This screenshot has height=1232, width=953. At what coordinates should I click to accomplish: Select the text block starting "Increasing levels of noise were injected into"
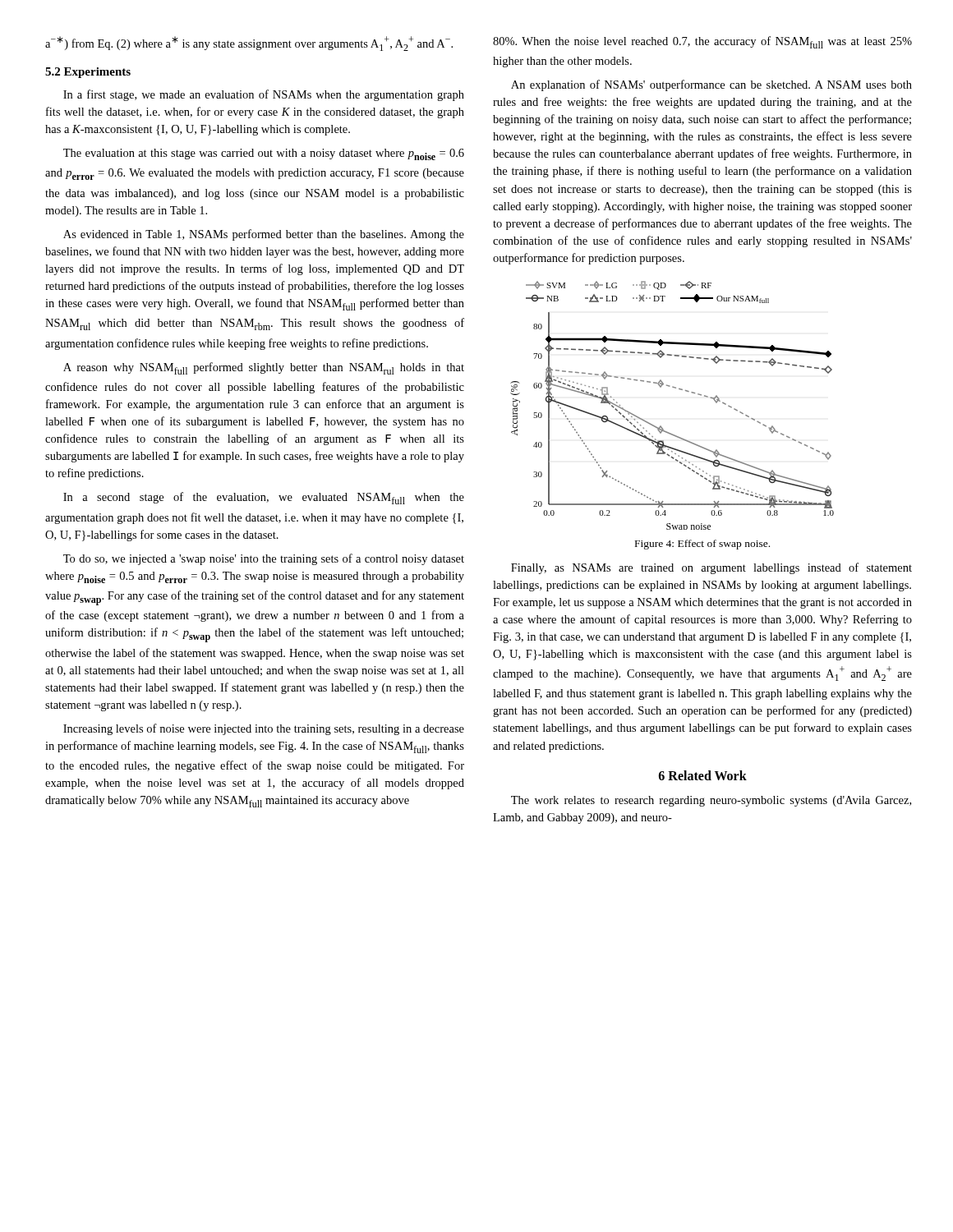(255, 766)
